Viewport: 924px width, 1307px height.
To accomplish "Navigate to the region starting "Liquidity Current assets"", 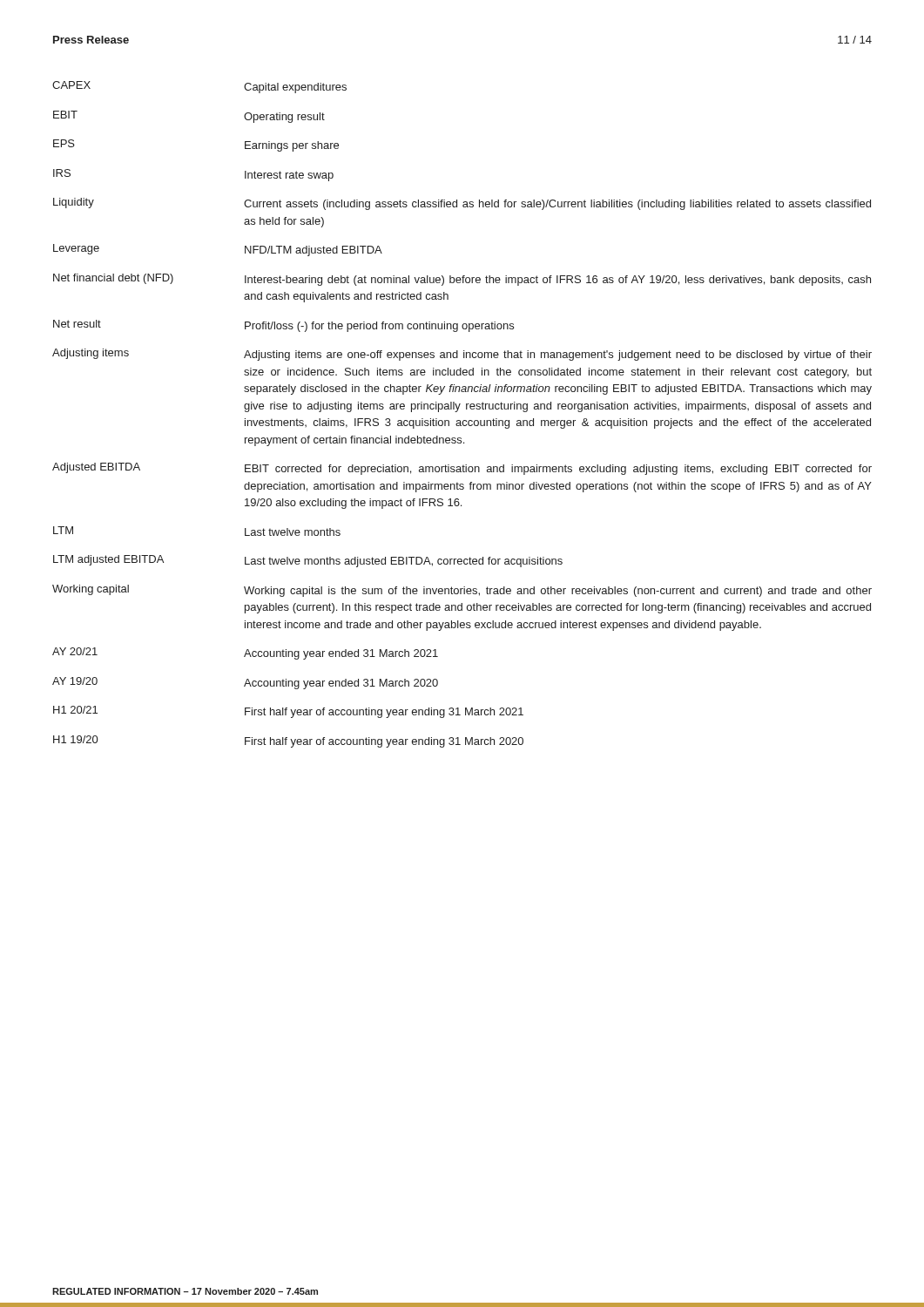I will [462, 212].
